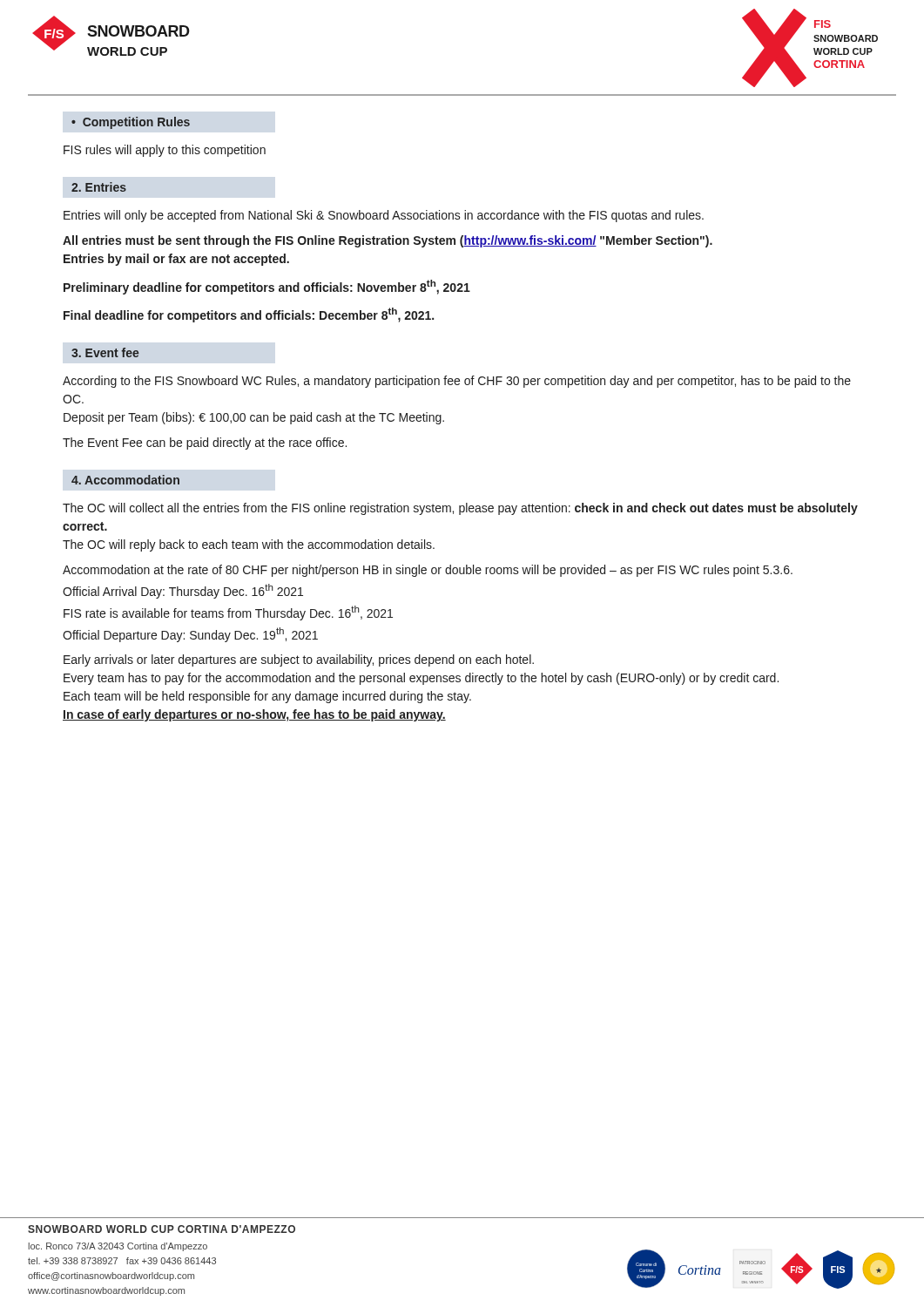
Task: Locate the text block containing "All entries must be sent through"
Action: 463,250
